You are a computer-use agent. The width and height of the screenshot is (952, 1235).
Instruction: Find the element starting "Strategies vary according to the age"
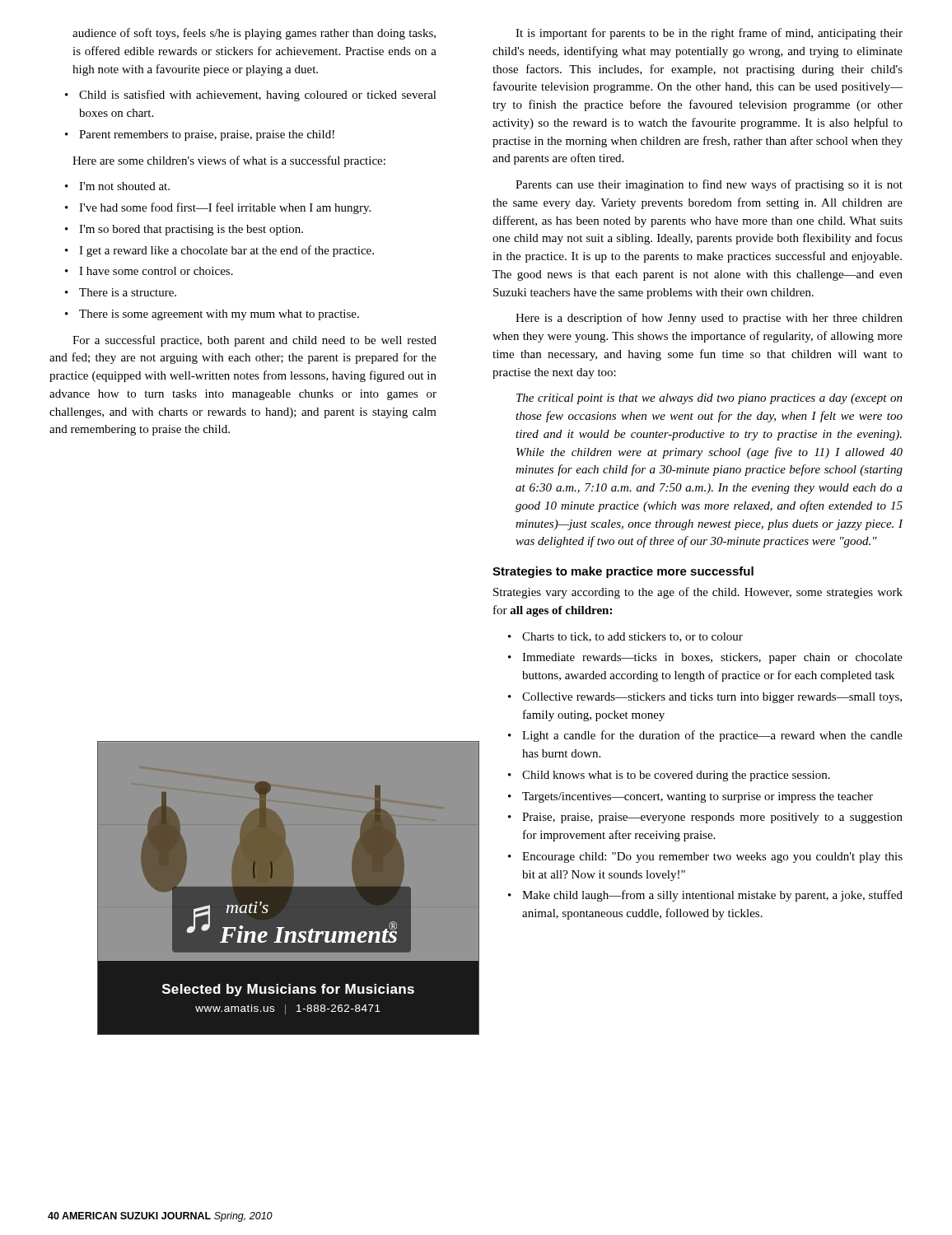(x=698, y=602)
